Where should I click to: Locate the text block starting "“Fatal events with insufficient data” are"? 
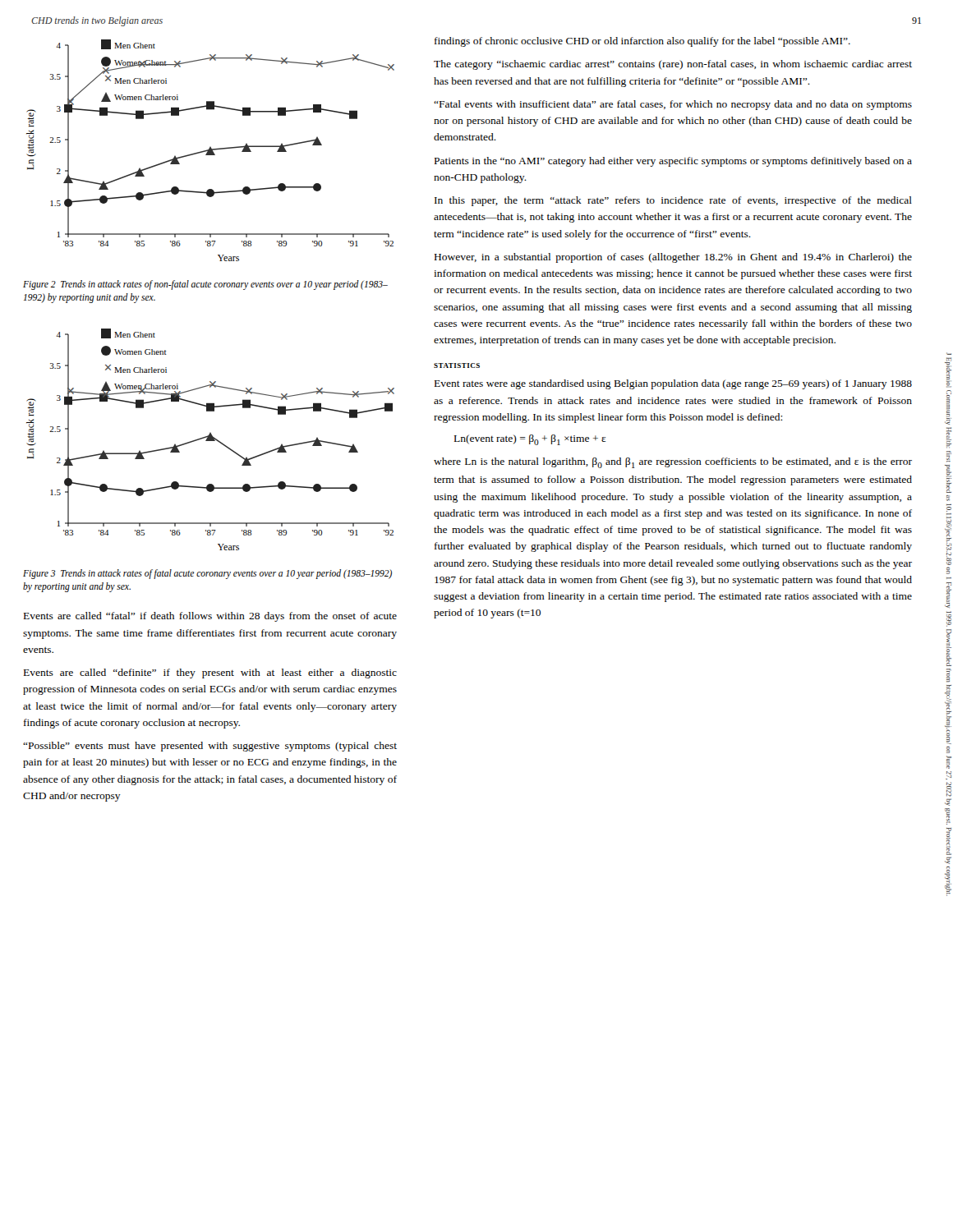(673, 120)
